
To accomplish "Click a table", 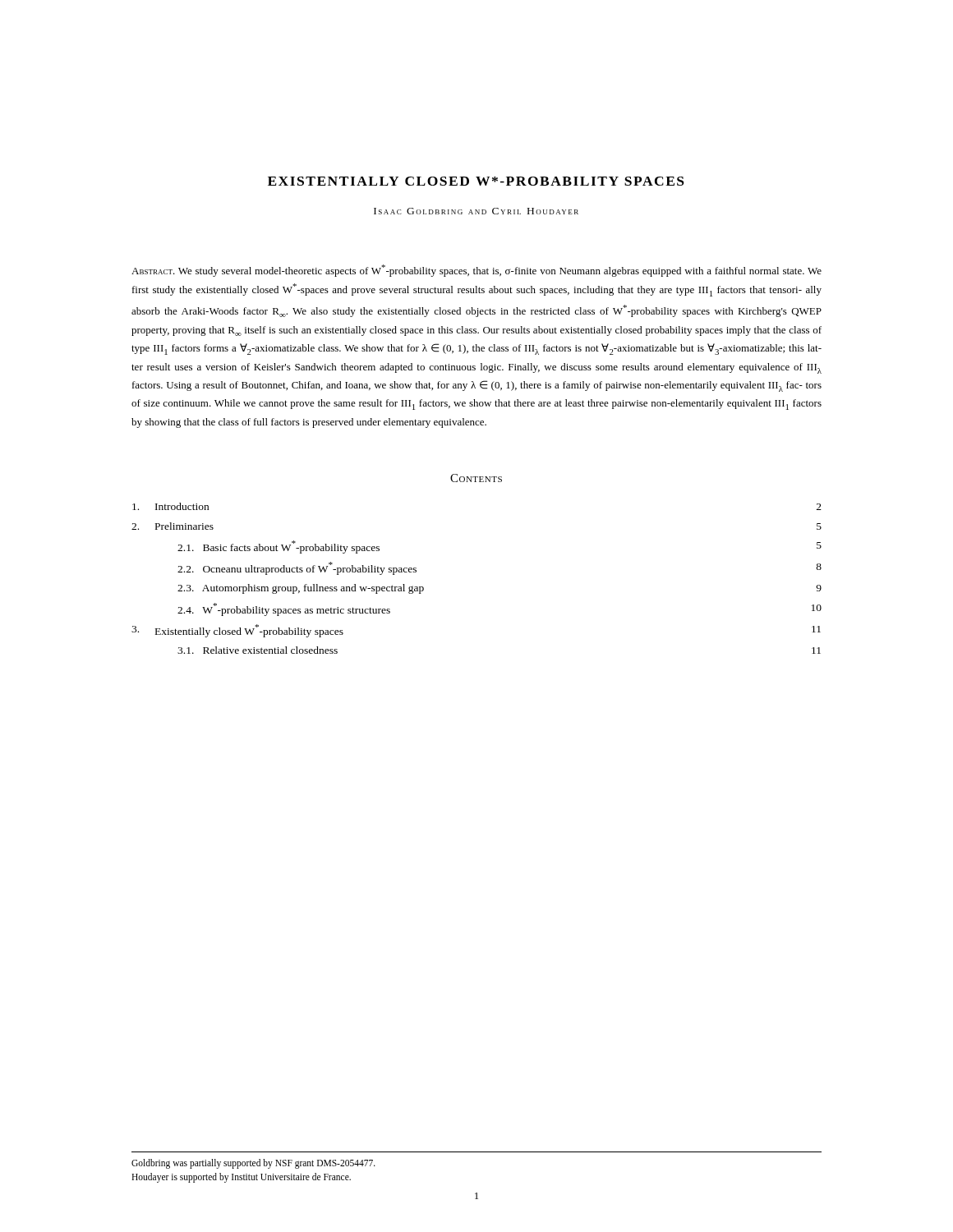I will pyautogui.click(x=476, y=579).
